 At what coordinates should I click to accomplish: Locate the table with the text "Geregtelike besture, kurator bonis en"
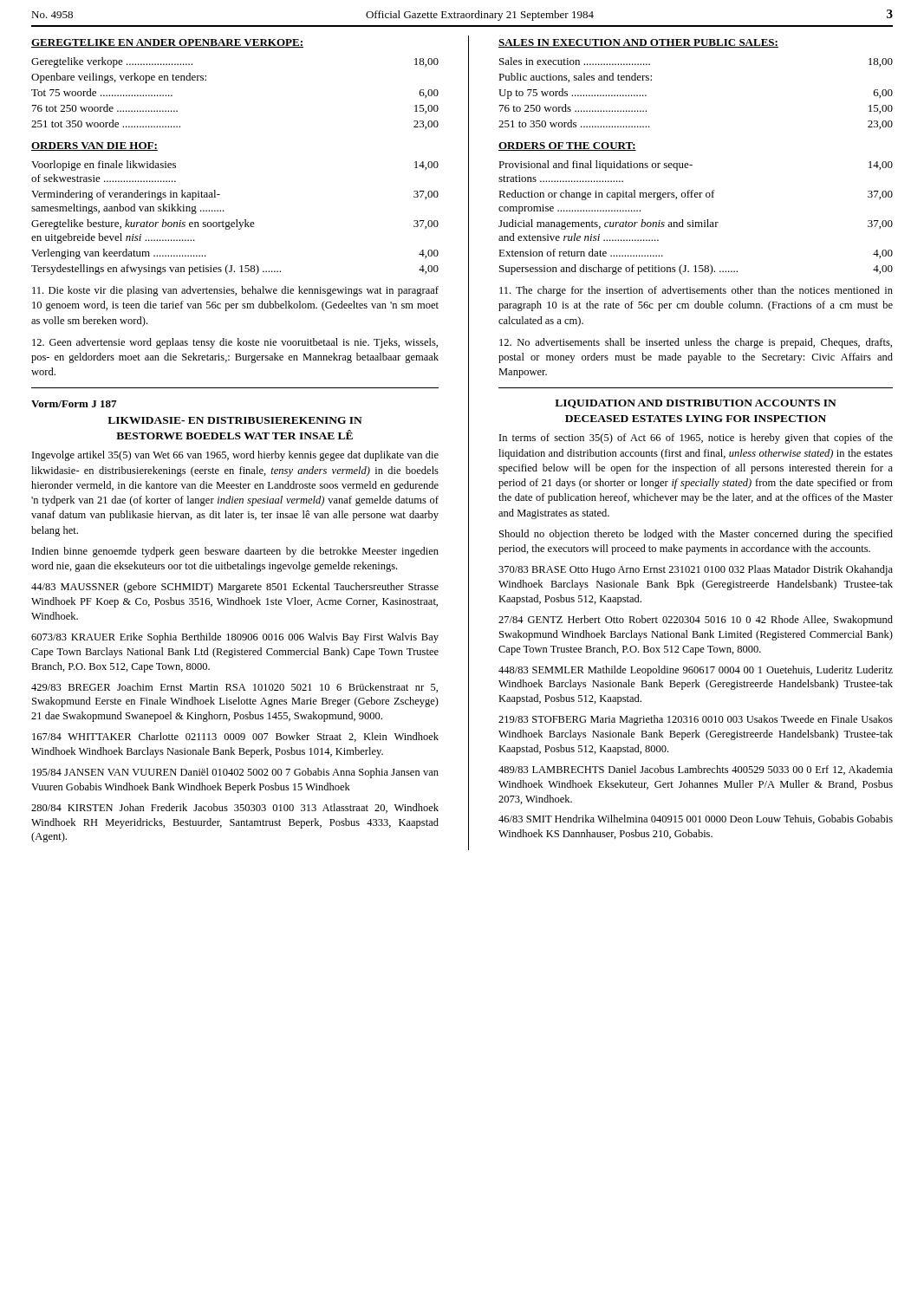point(235,217)
